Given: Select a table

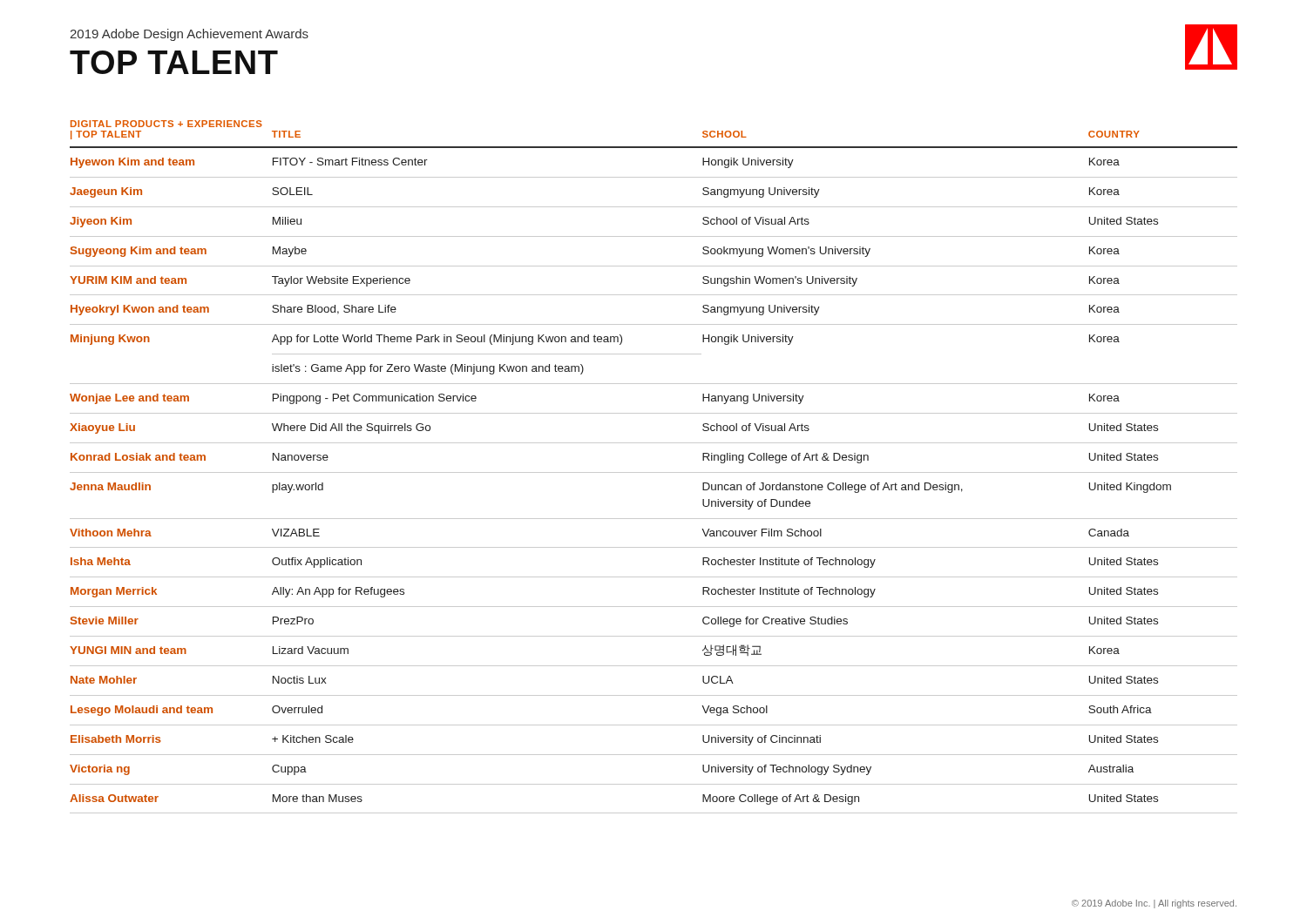Looking at the screenshot, I should point(654,464).
